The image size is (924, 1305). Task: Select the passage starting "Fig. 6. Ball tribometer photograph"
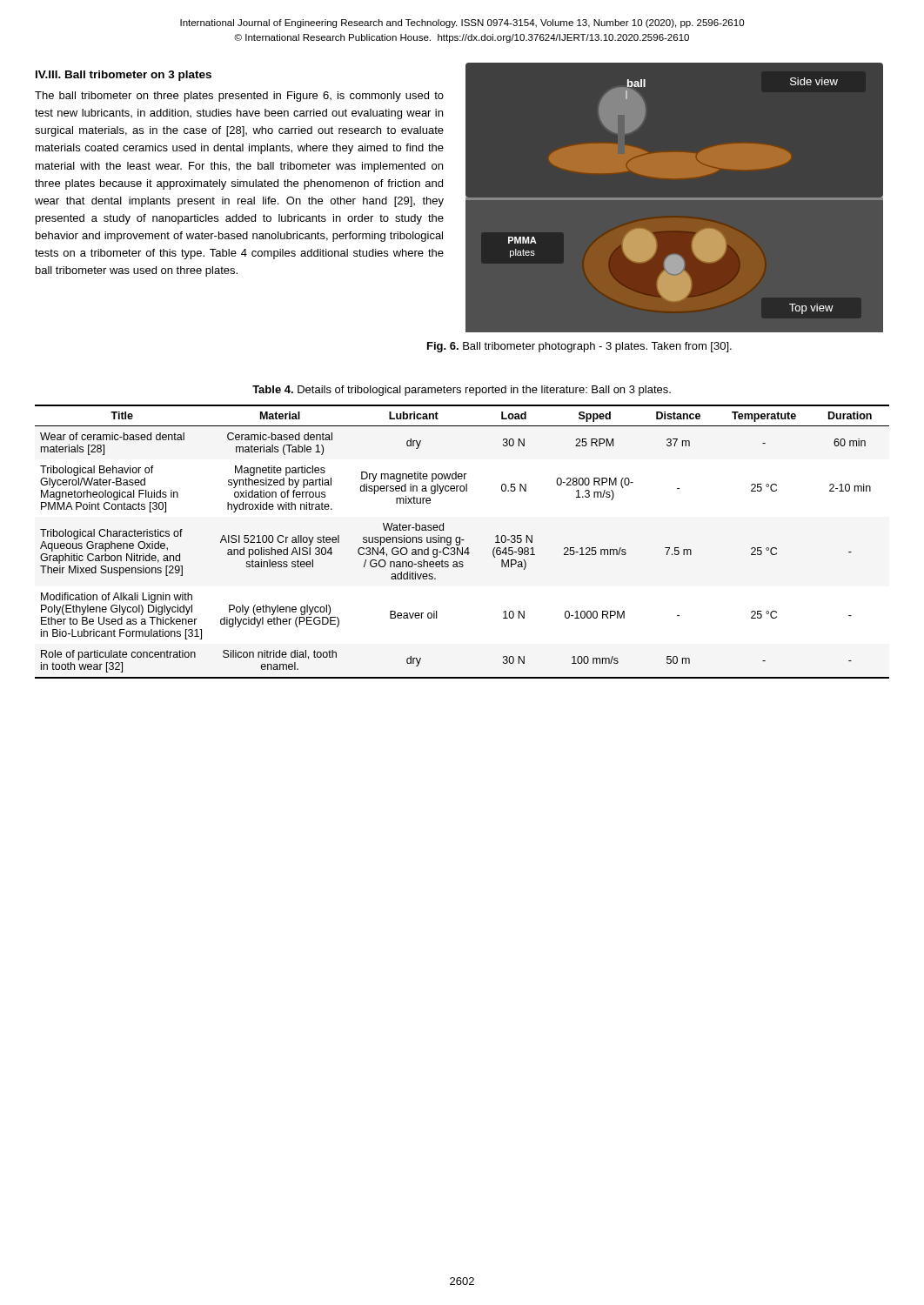[579, 346]
